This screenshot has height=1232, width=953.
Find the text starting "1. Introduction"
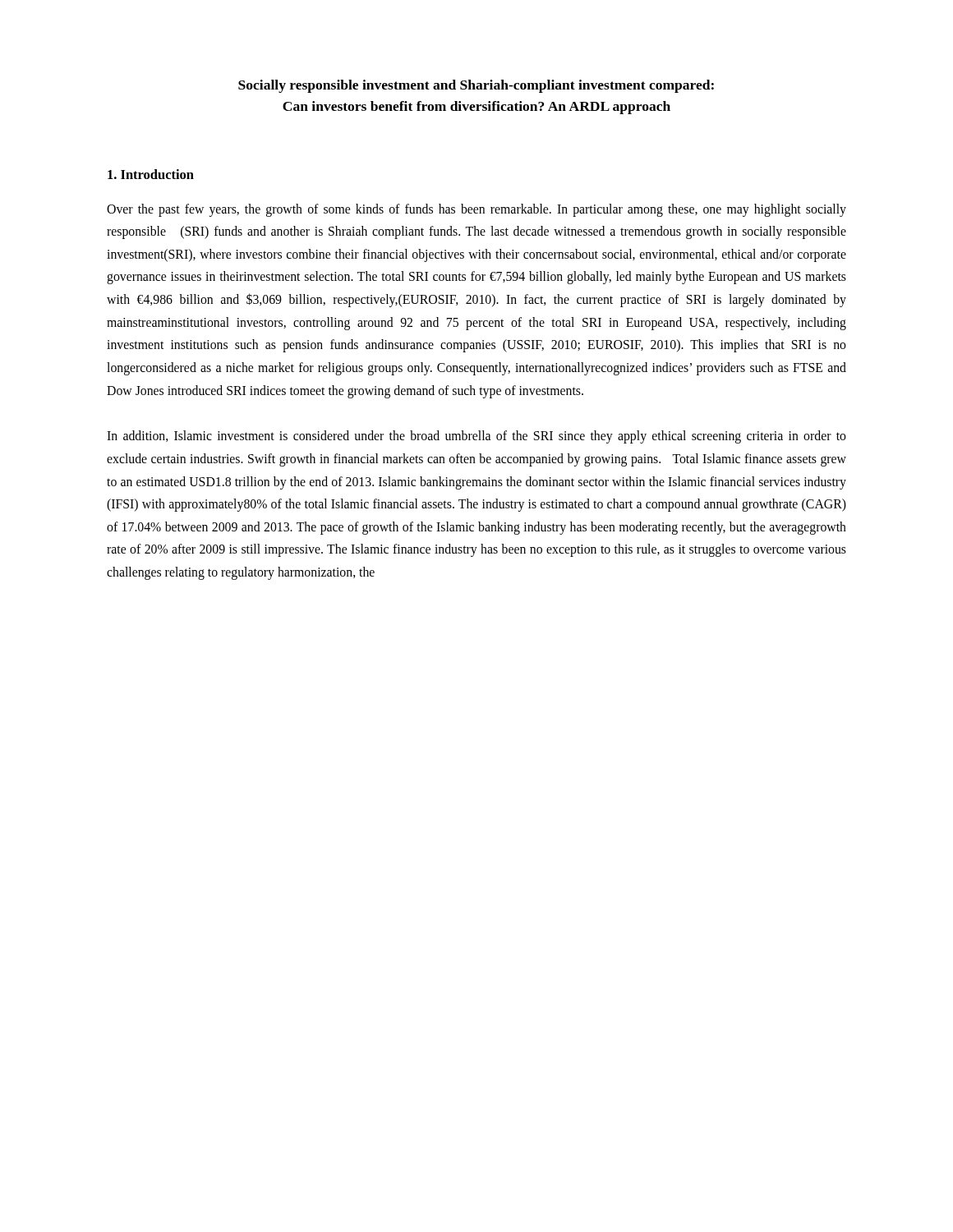point(151,174)
